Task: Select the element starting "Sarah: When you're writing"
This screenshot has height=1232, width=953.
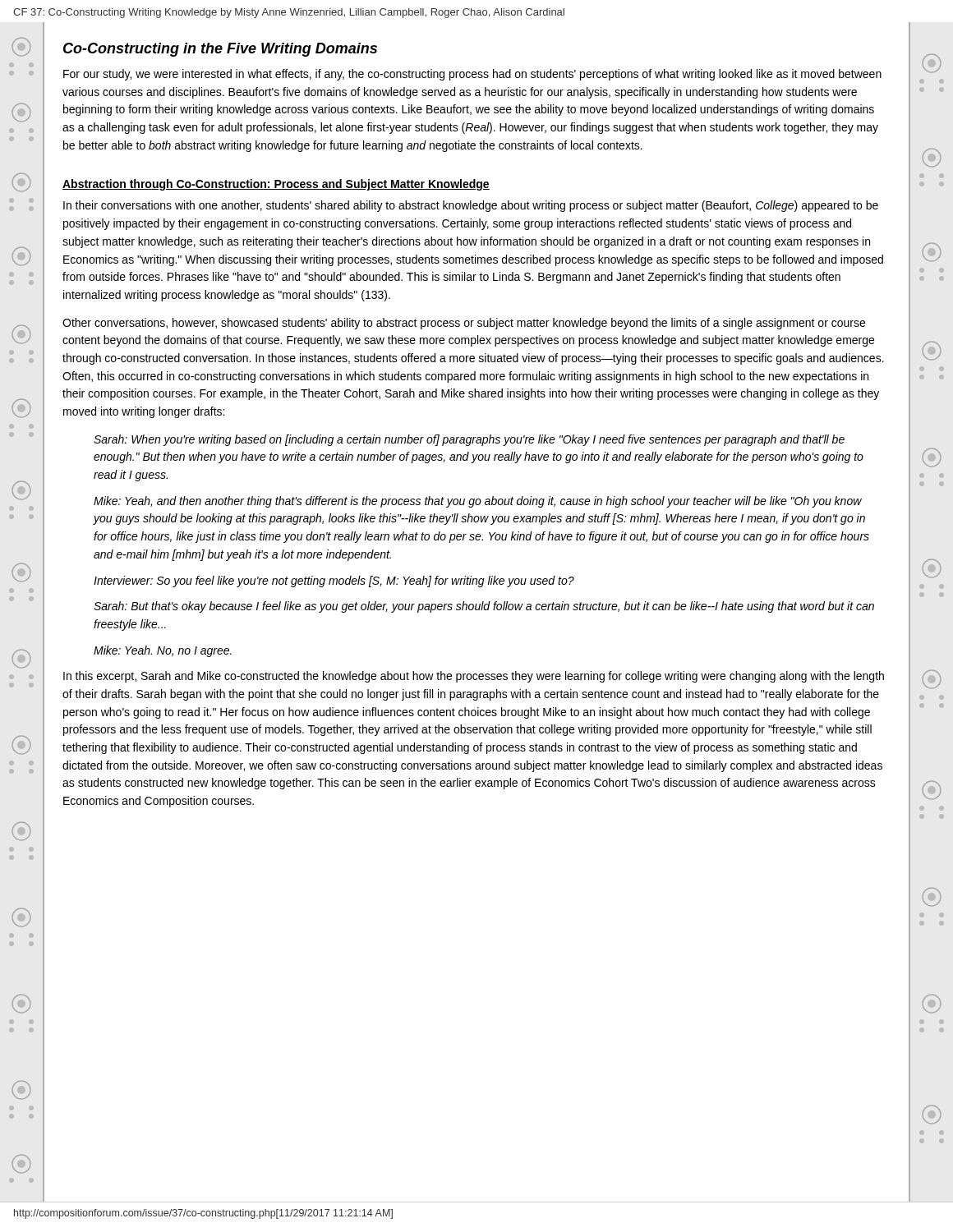Action: [x=479, y=457]
